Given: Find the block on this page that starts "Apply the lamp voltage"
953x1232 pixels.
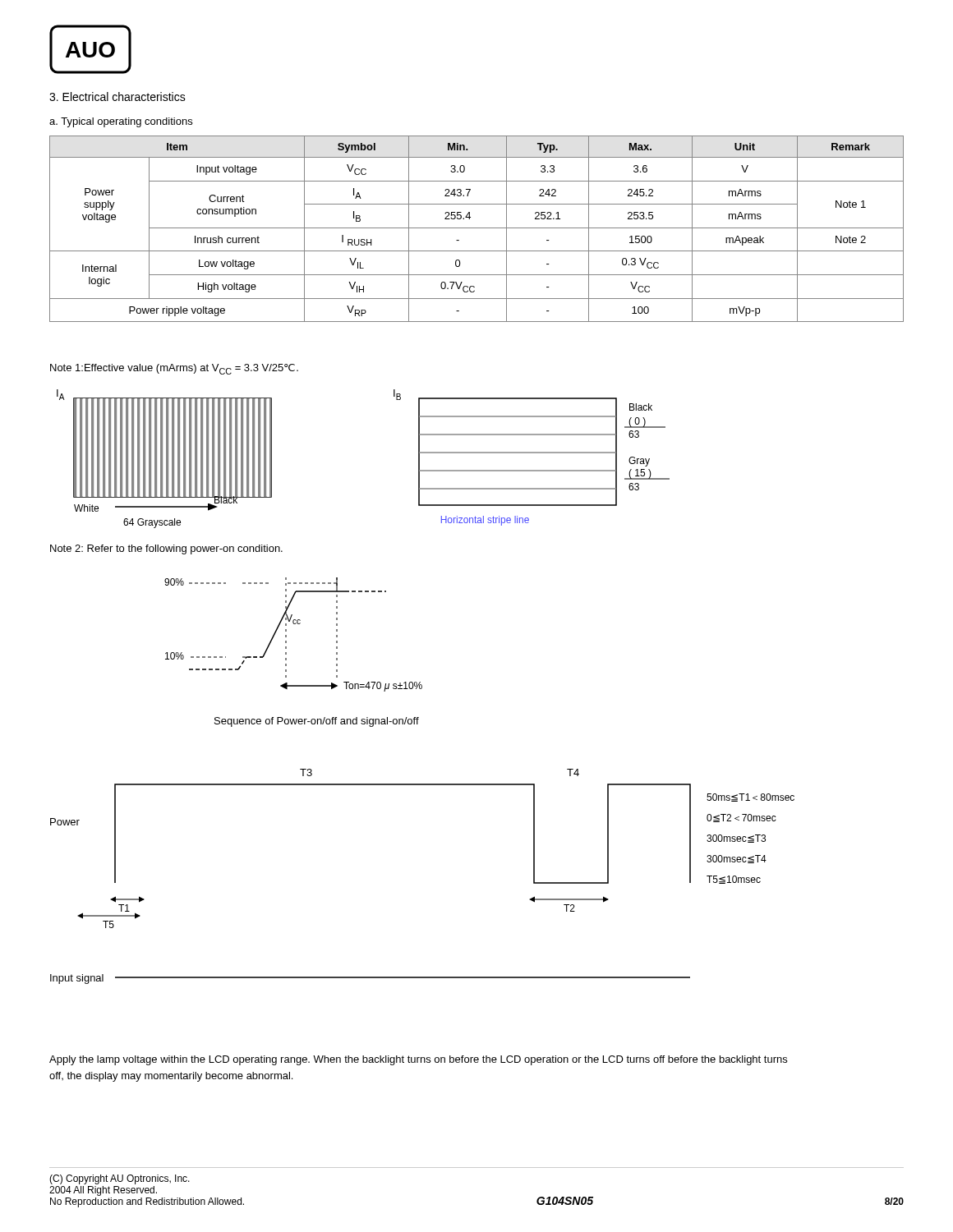Looking at the screenshot, I should 418,1067.
